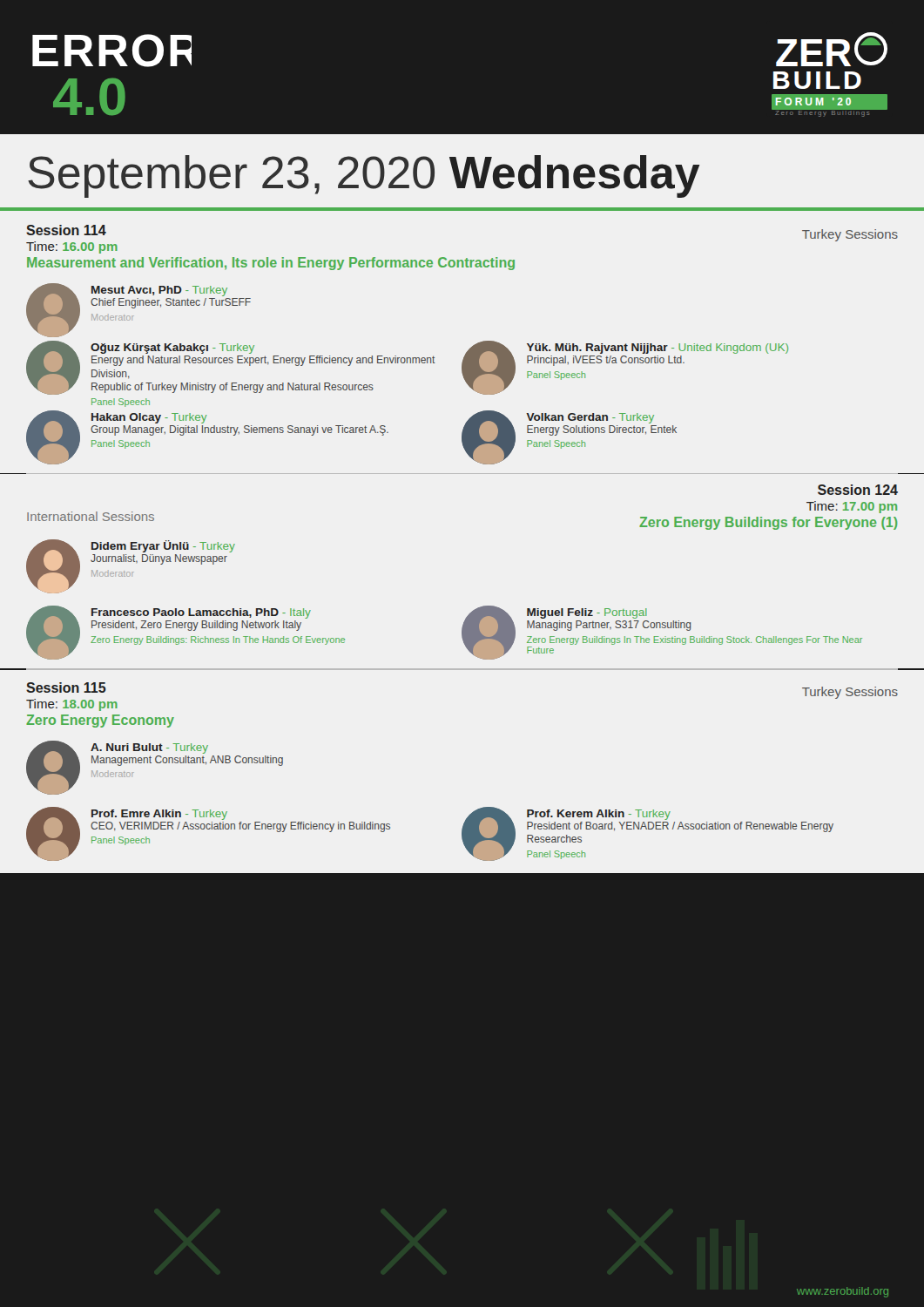Image resolution: width=924 pixels, height=1307 pixels.
Task: Select the section header that says "Session 115 Time: 18.00 pm Zero Energy"
Action: [100, 704]
